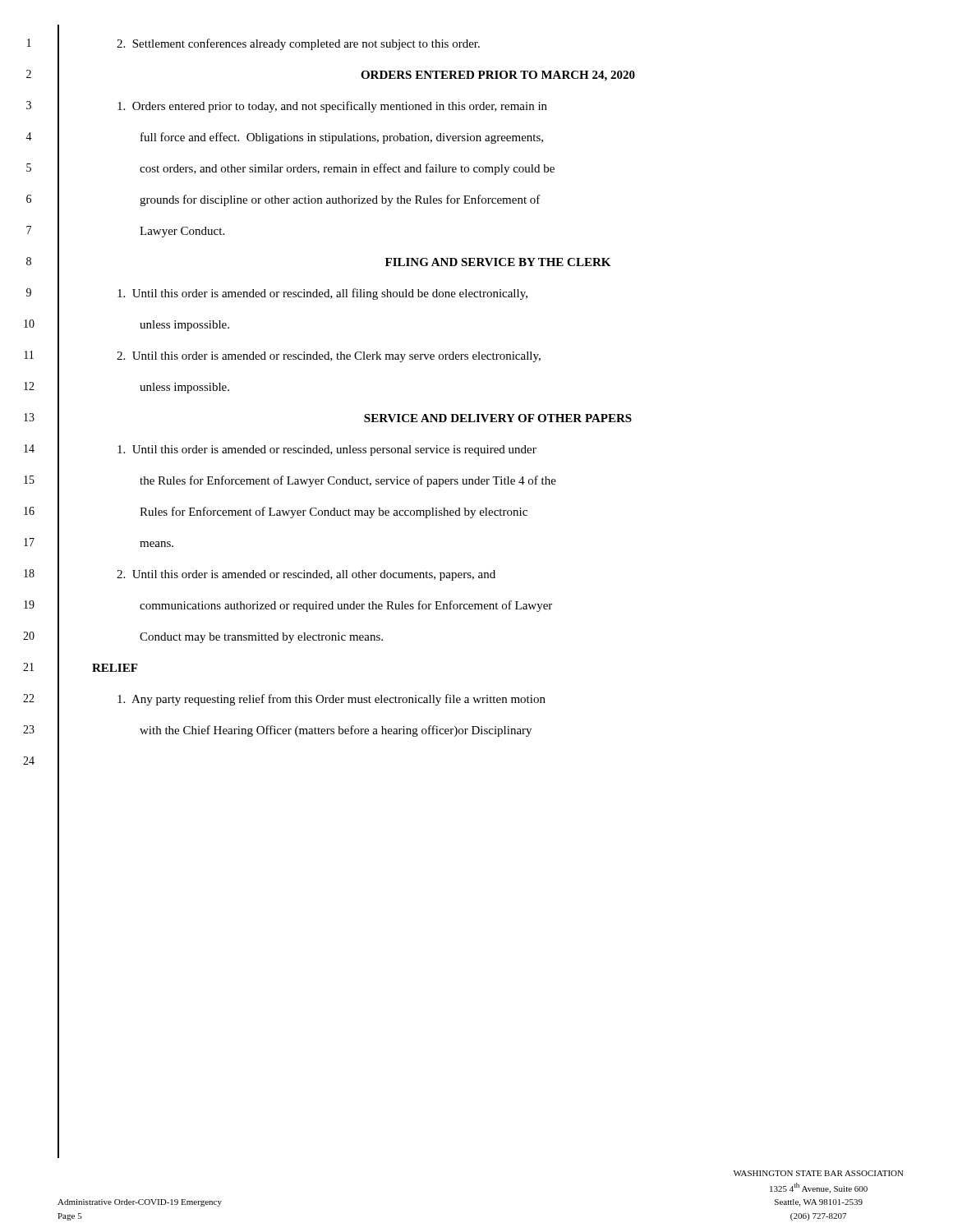Point to the block beginning "Rules for Enforcement of"
Viewport: 953px width, 1232px height.
[334, 511]
